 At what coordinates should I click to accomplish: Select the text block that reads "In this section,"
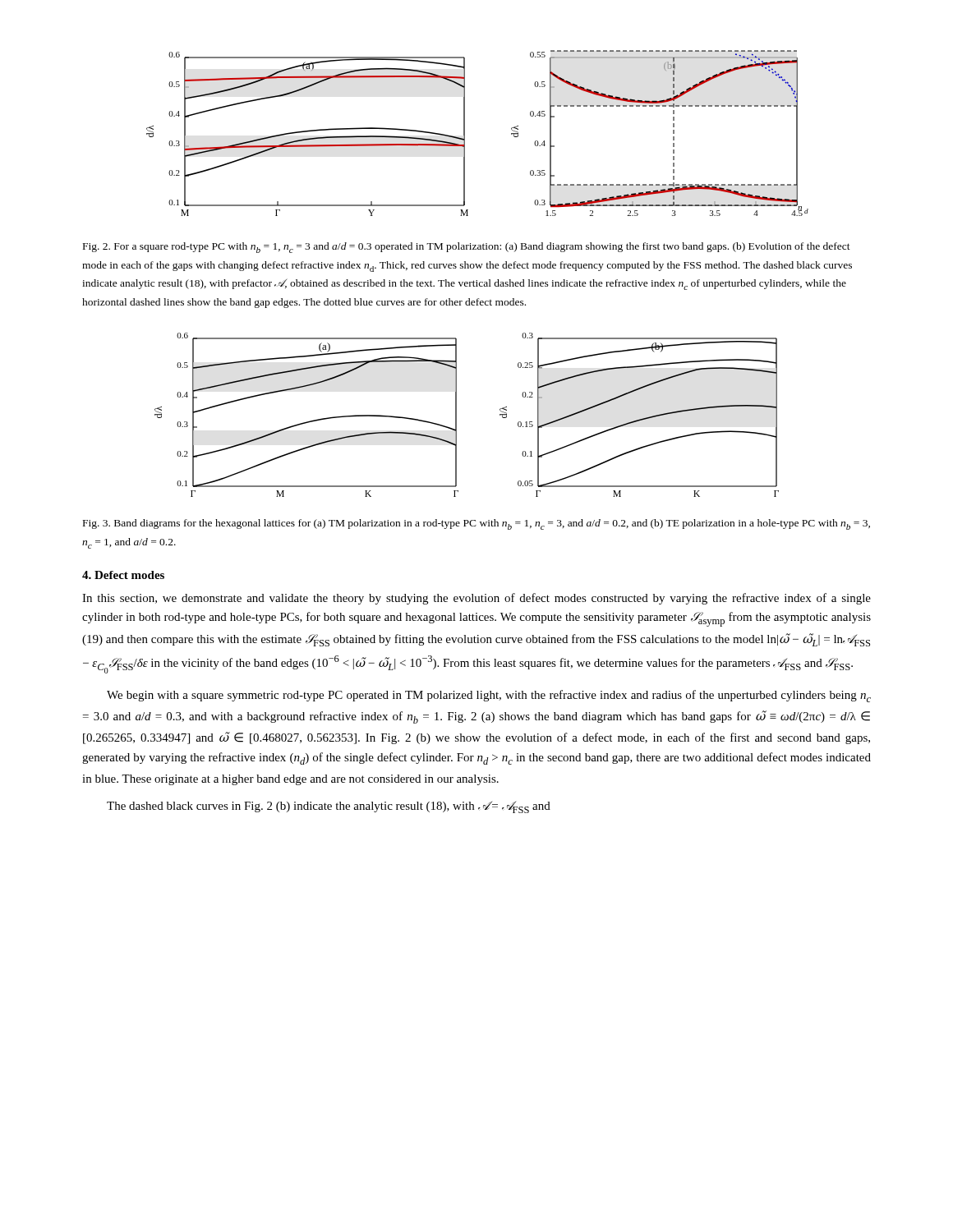coord(476,633)
